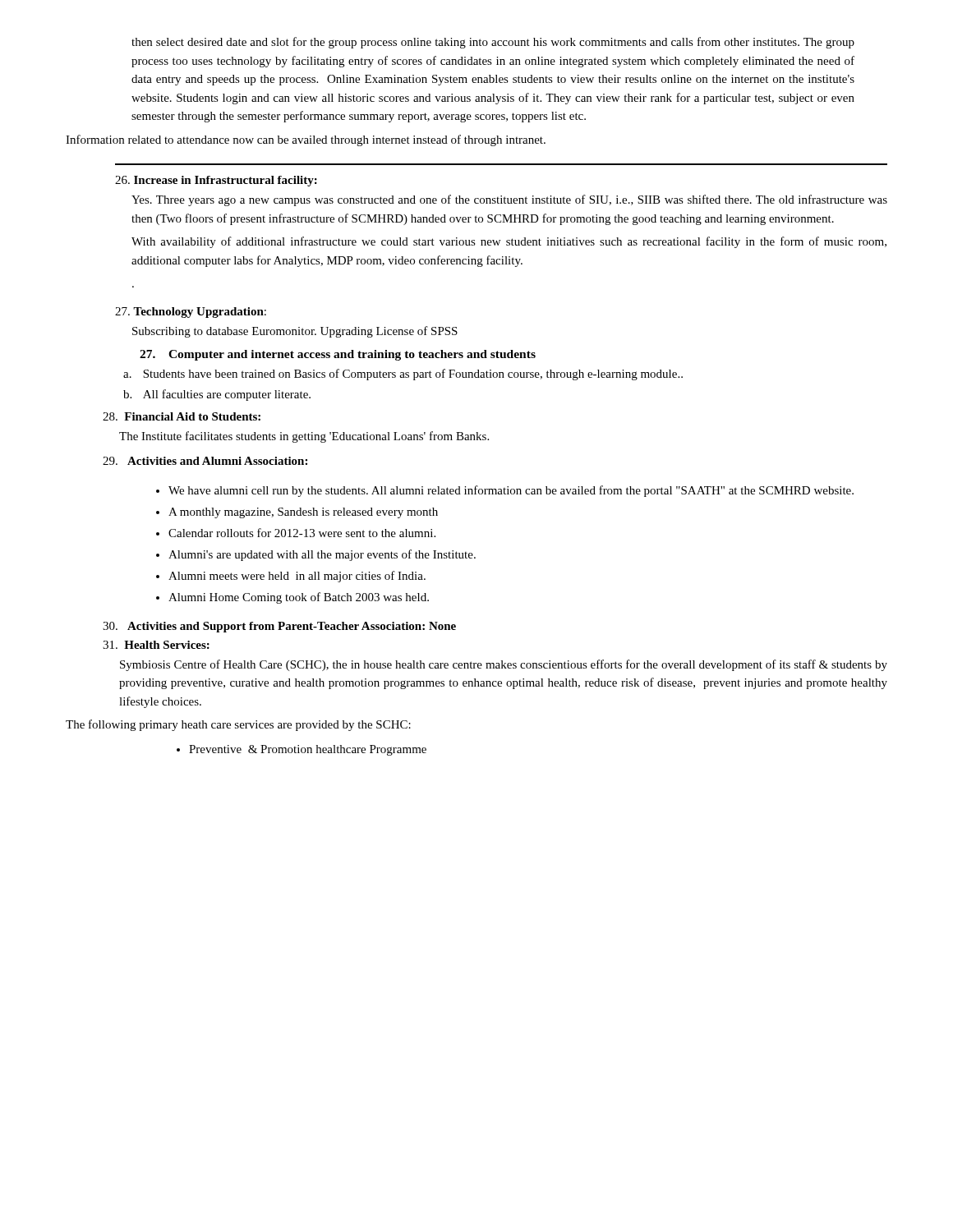Point to the region starting "29. Activities and Alumni"
Screen dimensions: 1232x953
point(206,460)
